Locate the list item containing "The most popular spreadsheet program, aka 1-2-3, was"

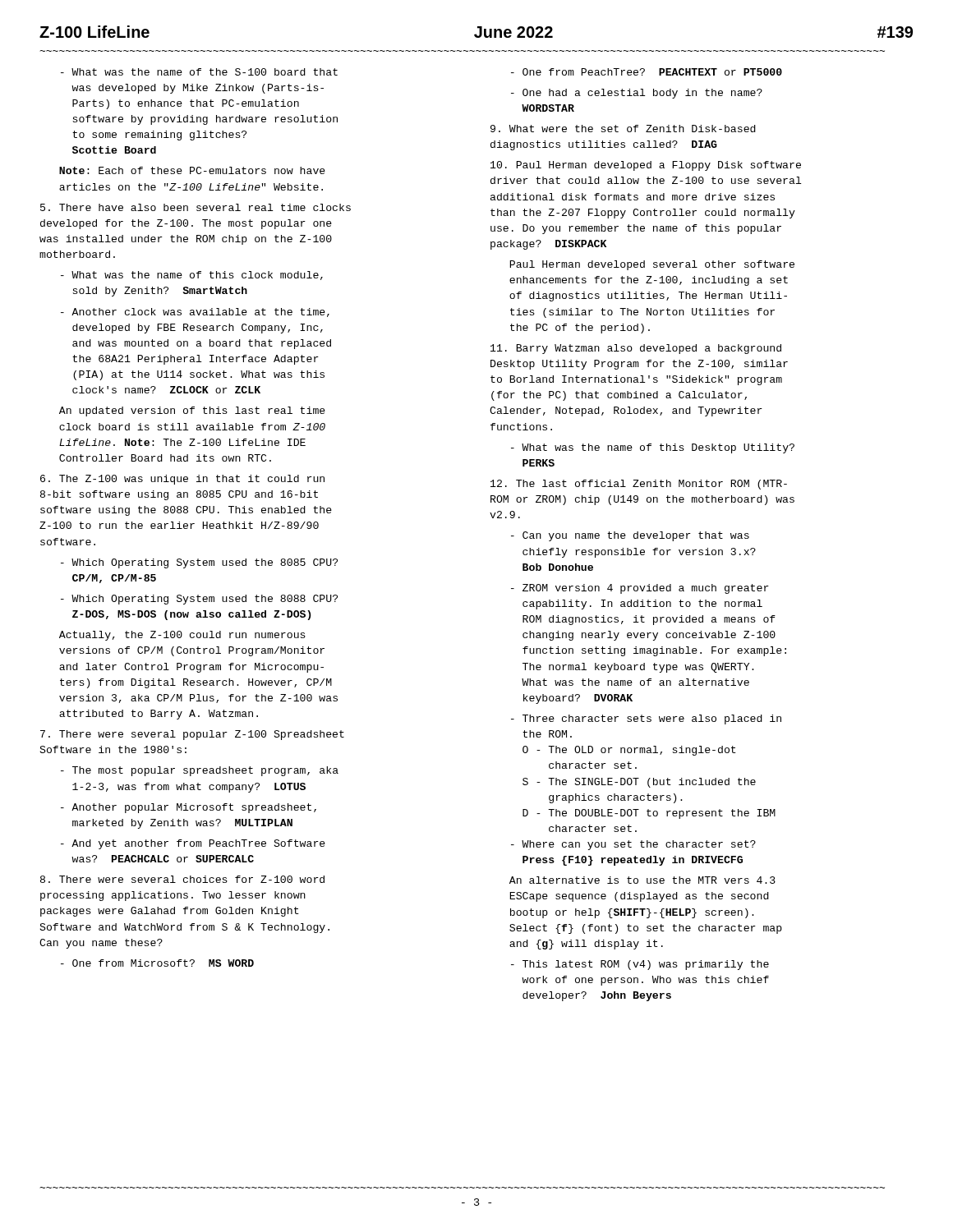pos(189,779)
